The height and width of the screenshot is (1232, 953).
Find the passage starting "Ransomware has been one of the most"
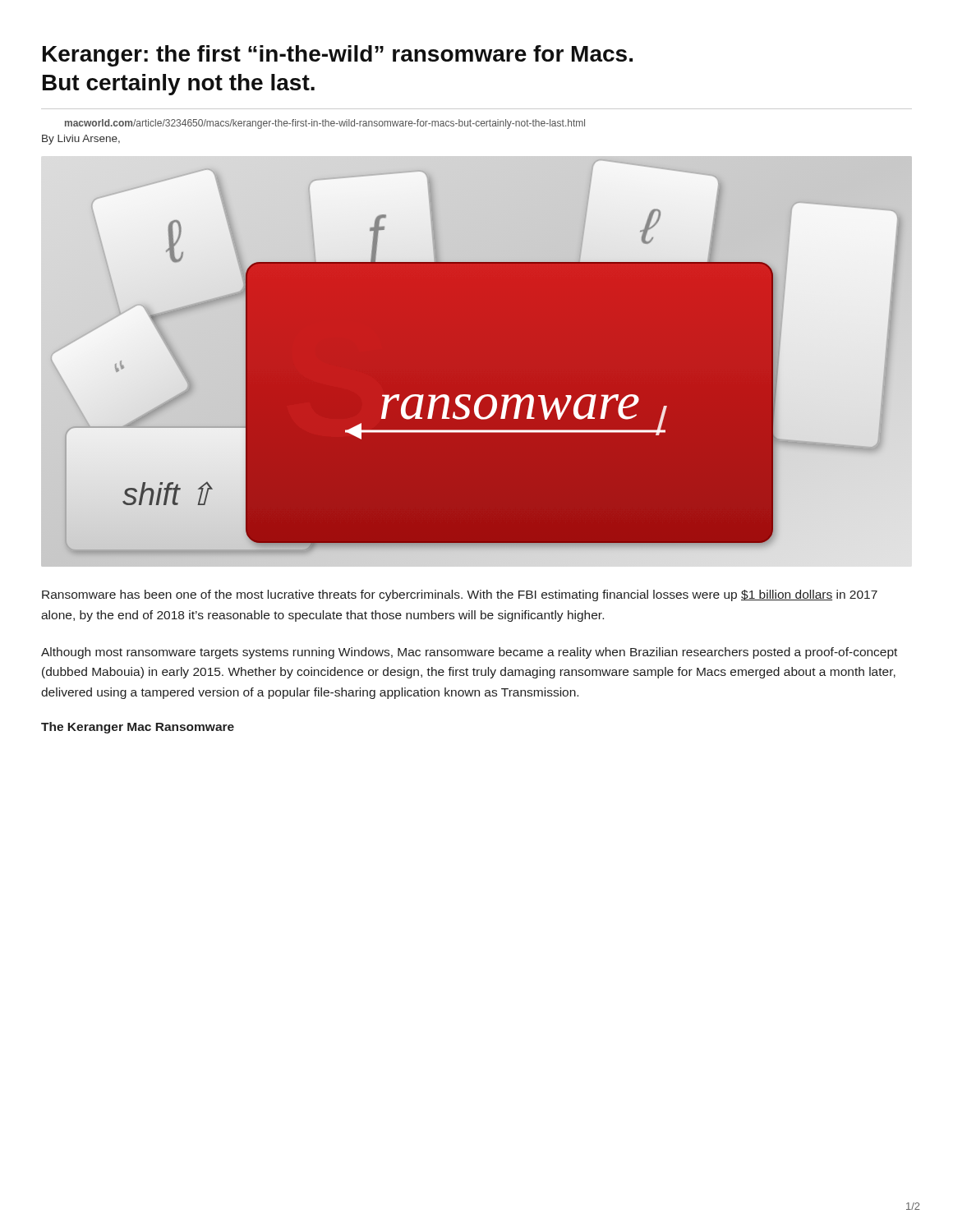point(459,604)
